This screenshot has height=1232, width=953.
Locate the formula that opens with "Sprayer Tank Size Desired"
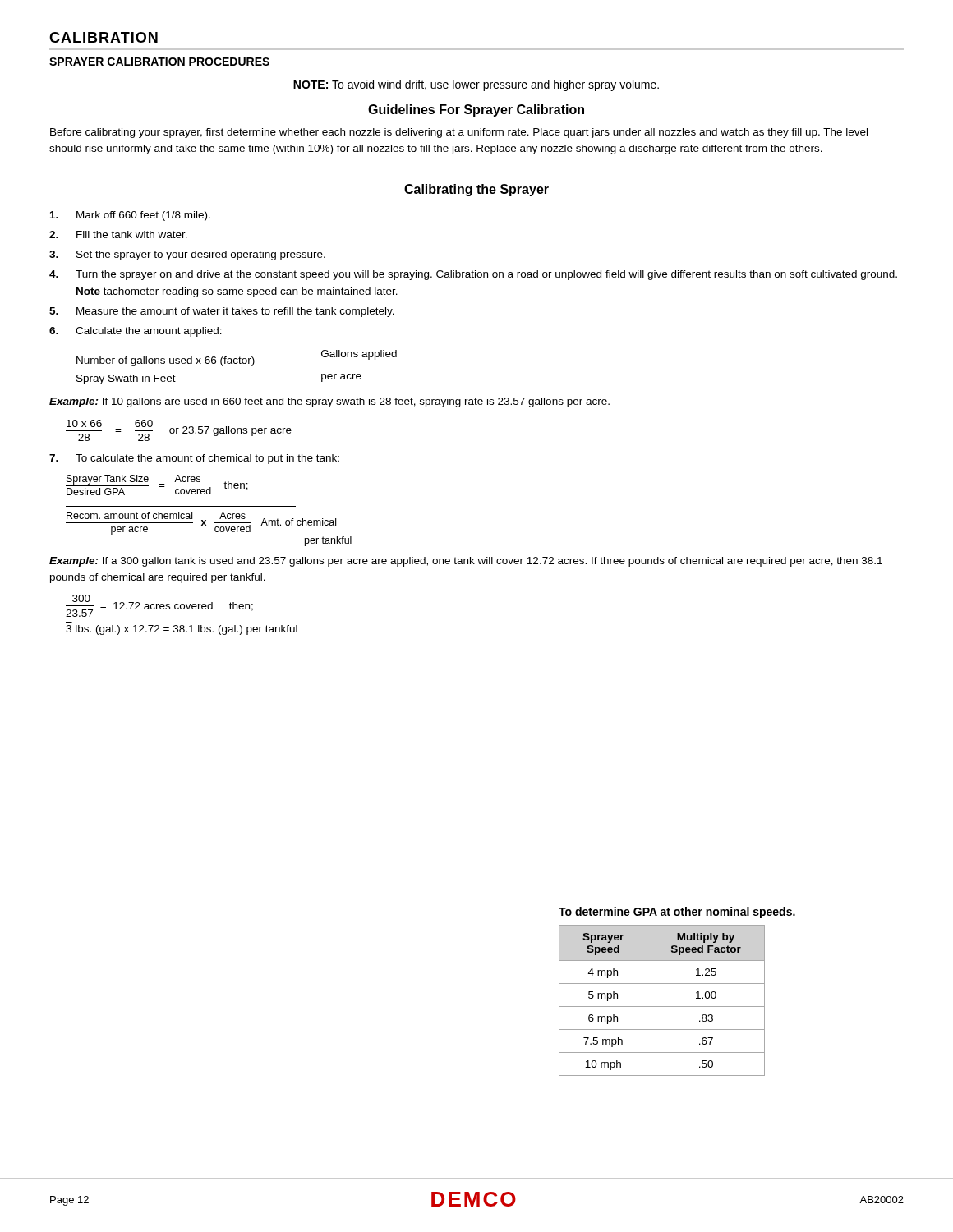157,485
